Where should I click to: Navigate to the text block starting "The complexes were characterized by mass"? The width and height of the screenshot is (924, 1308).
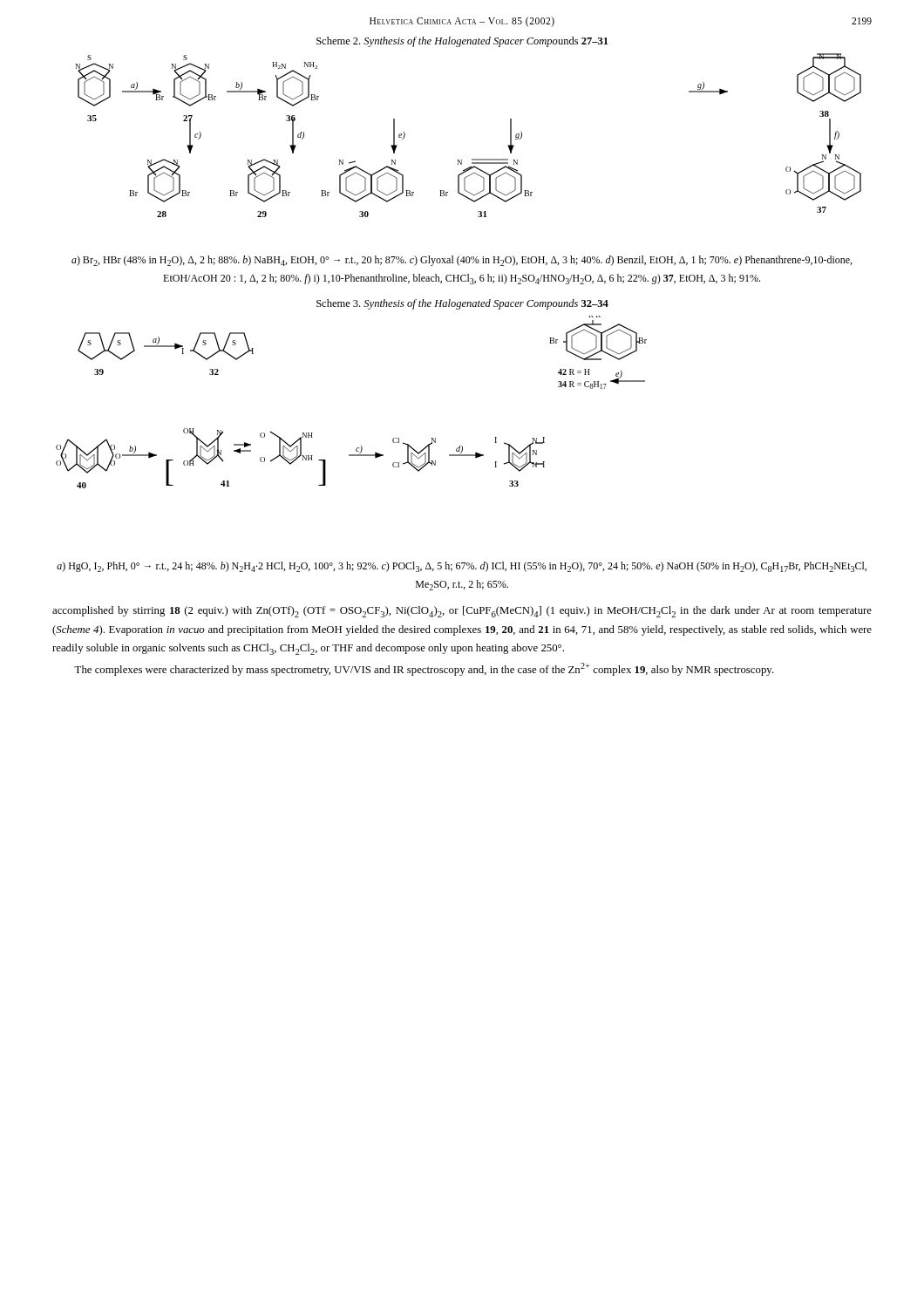(424, 669)
